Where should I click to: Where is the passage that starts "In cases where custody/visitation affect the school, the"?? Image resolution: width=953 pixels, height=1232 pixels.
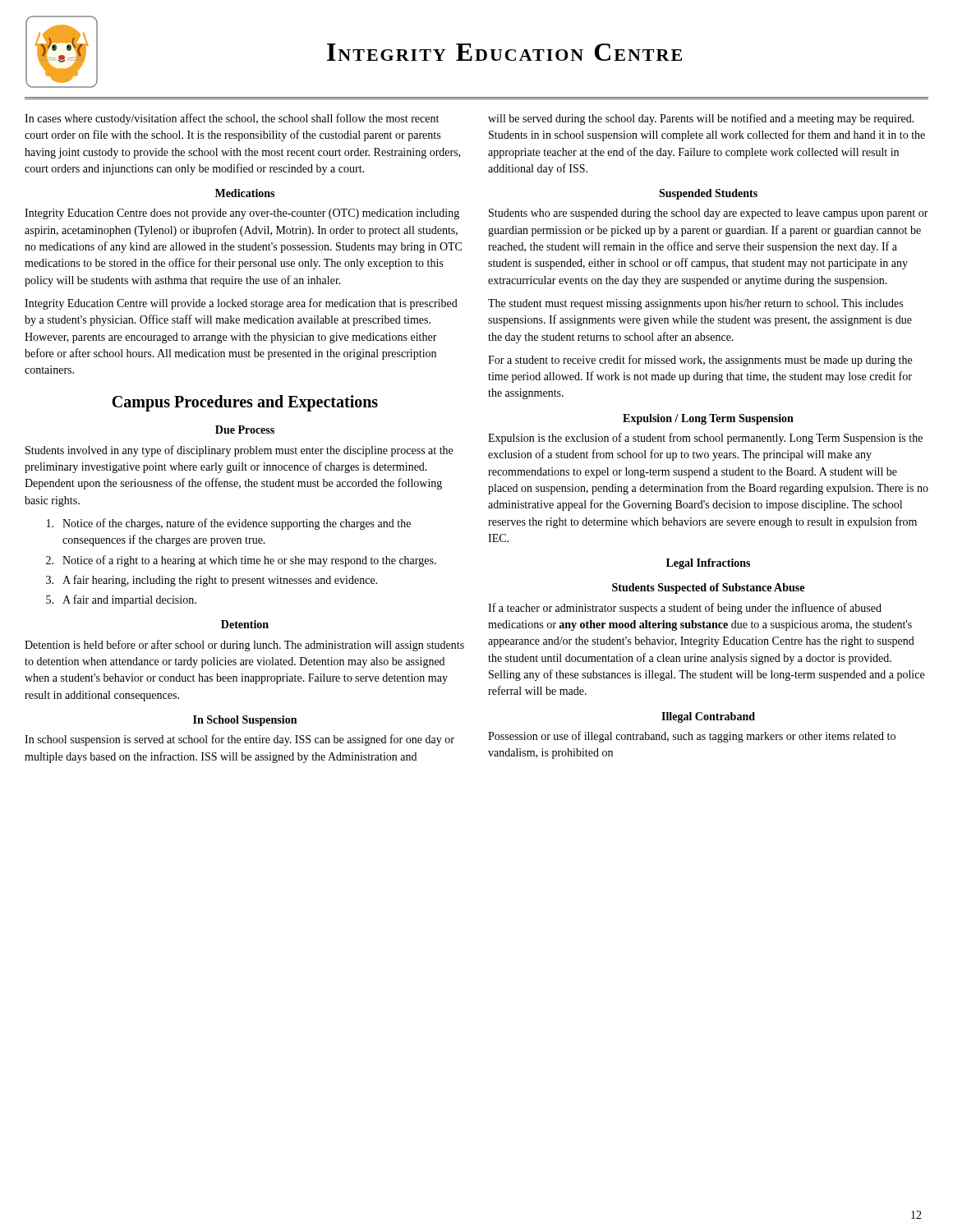pos(245,144)
